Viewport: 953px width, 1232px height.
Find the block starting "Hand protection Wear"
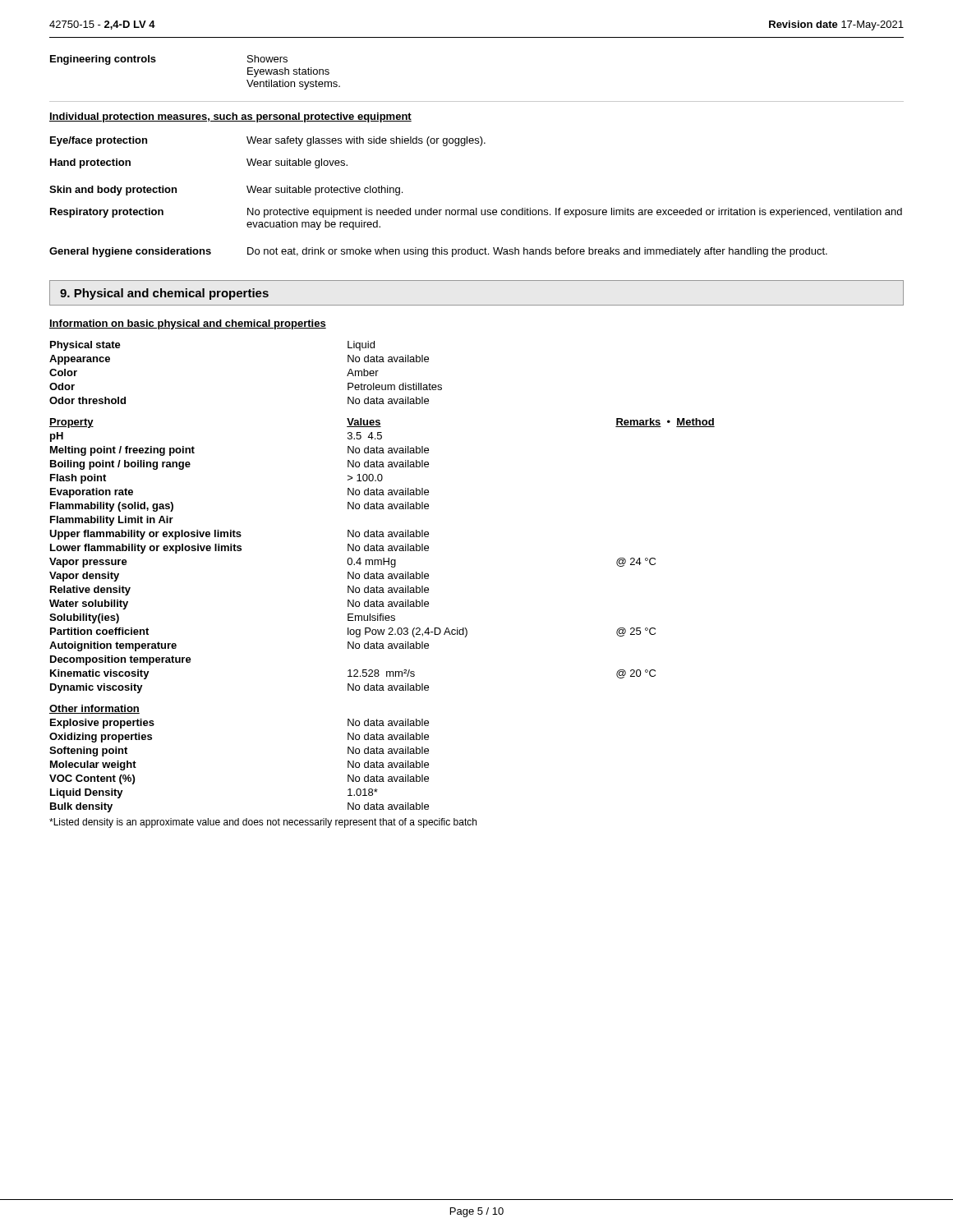tap(92, 163)
